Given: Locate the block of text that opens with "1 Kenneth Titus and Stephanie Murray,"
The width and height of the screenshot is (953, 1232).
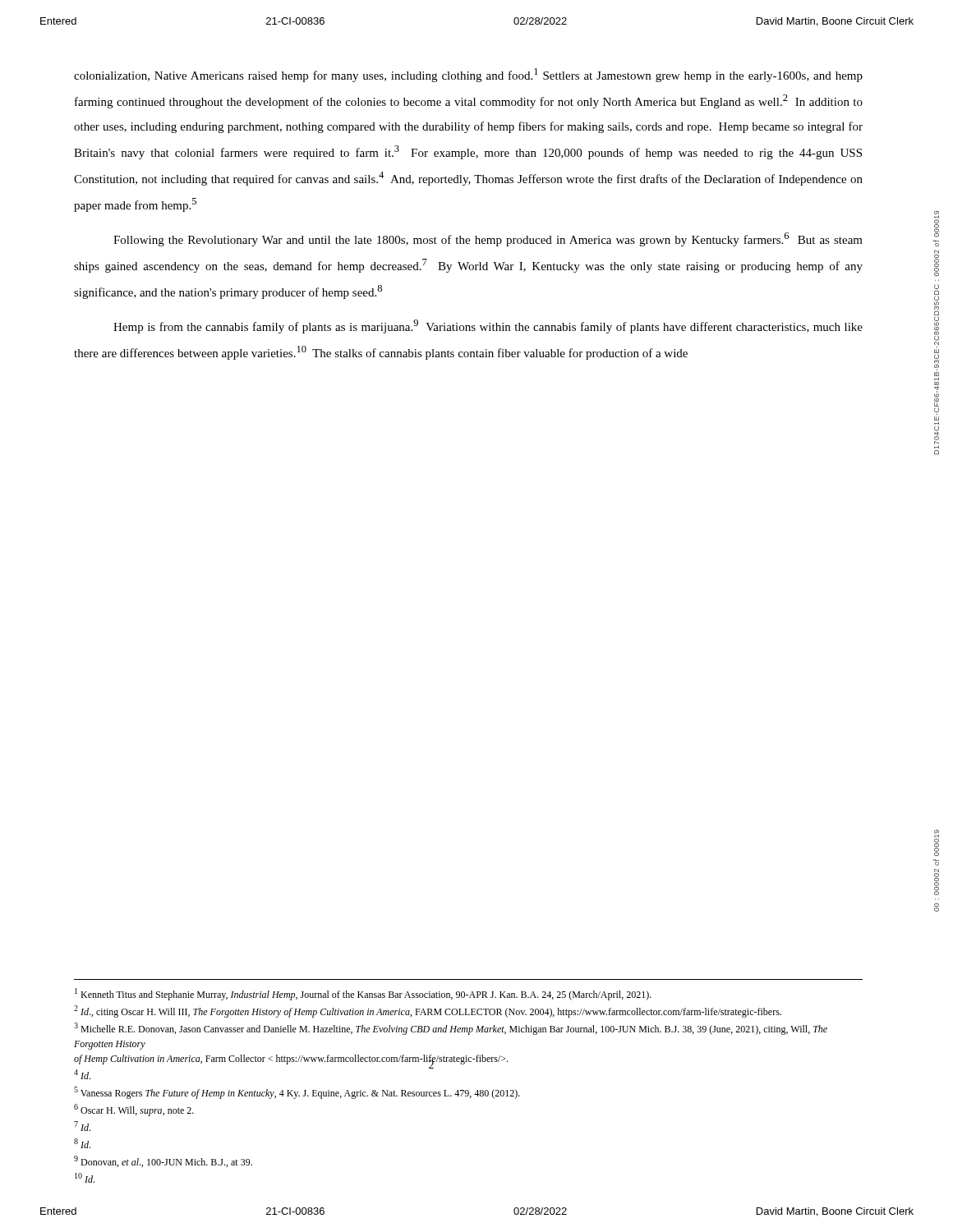Looking at the screenshot, I should pos(363,993).
